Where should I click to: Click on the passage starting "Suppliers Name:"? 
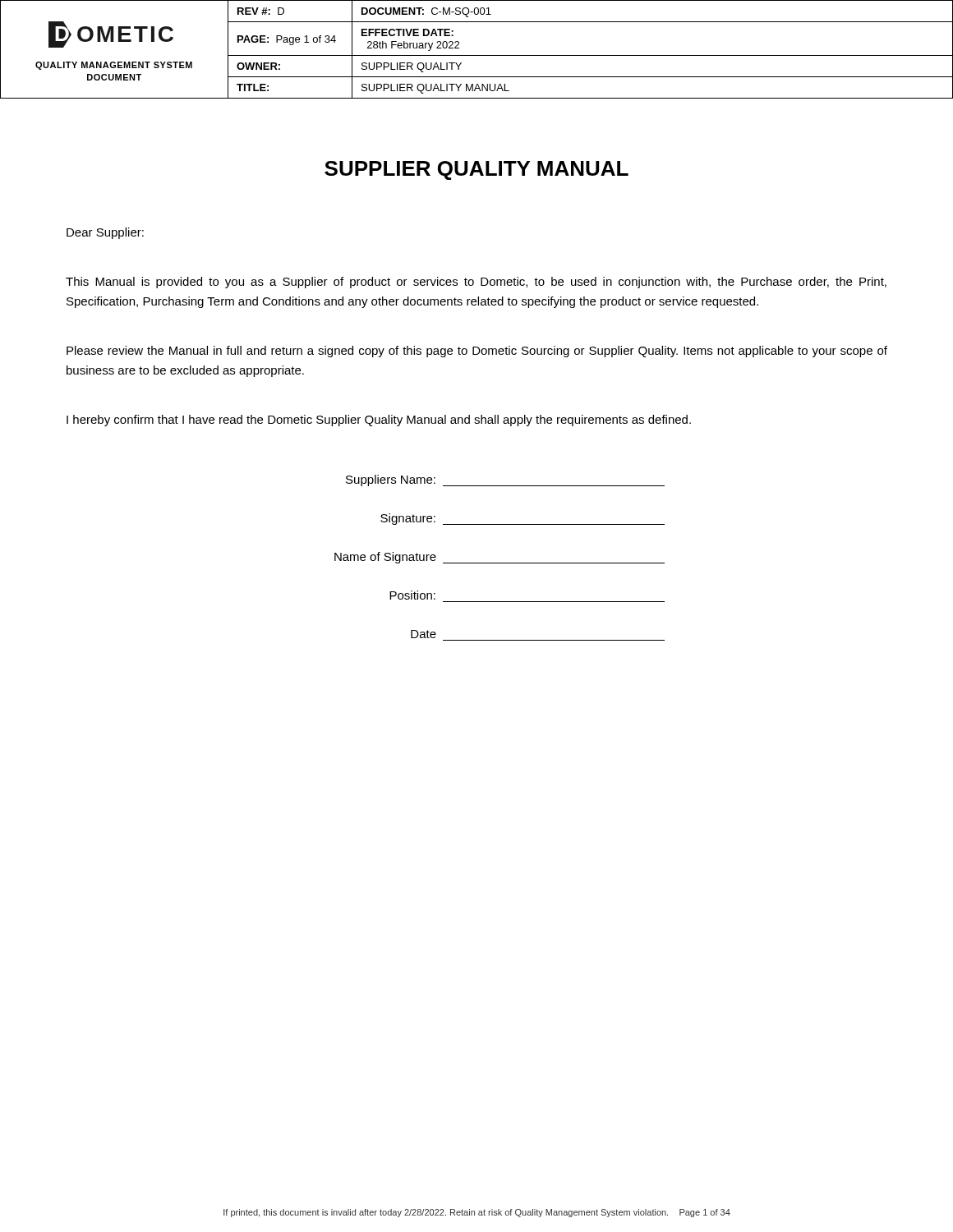[476, 478]
